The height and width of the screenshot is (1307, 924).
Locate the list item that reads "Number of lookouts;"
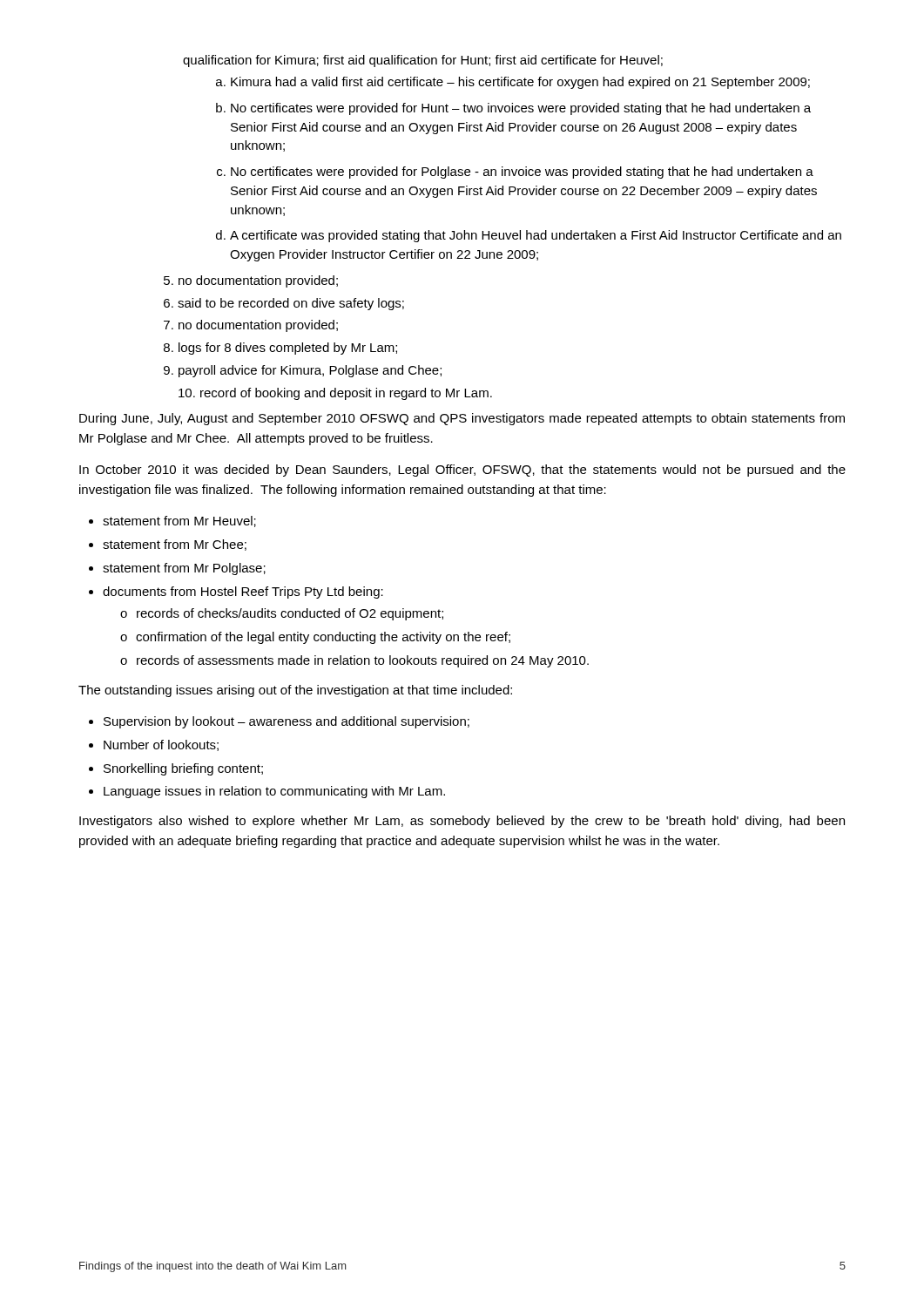pos(161,744)
